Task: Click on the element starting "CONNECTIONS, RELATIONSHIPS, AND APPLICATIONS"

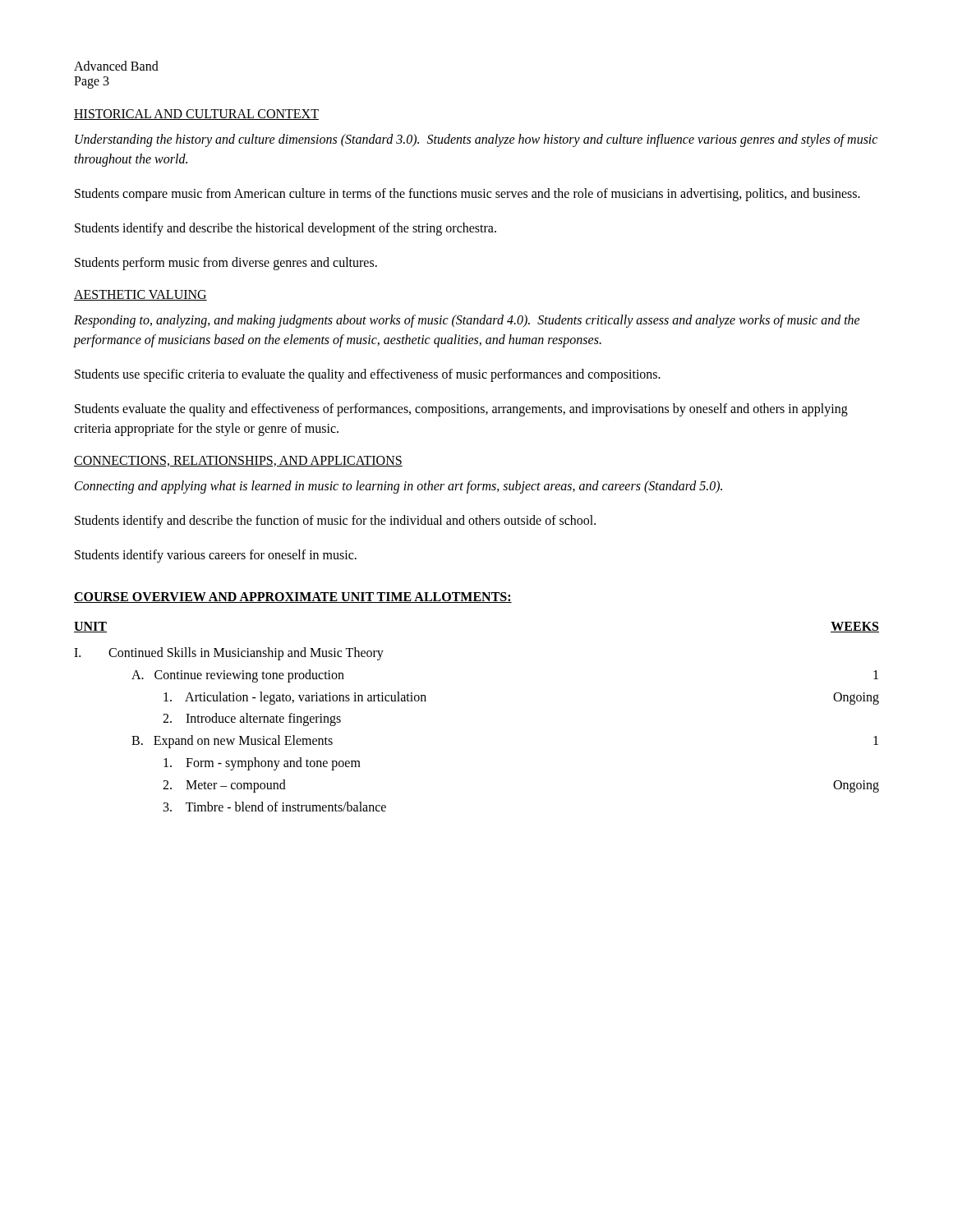Action: point(238,461)
